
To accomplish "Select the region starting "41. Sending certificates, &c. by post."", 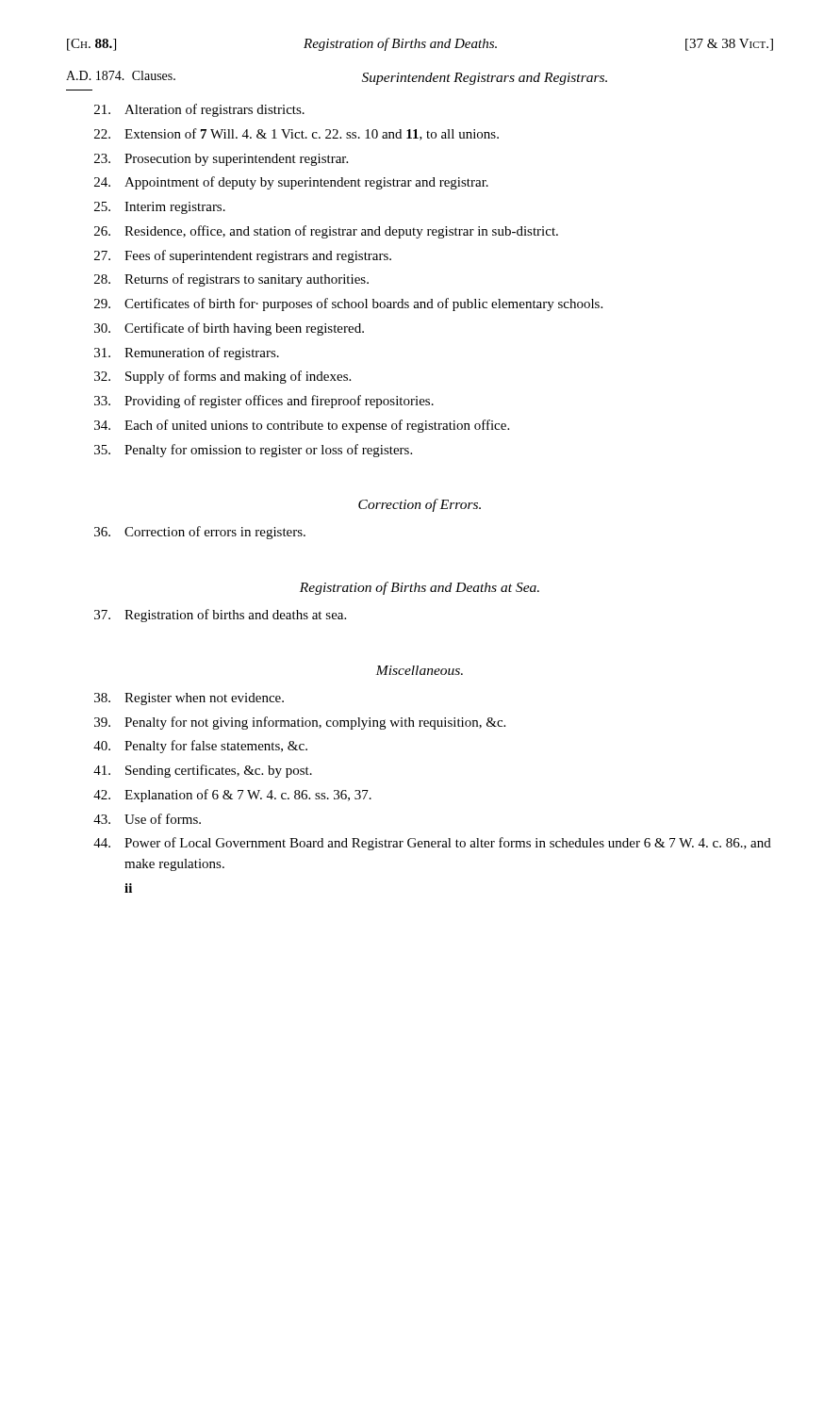I will 203,771.
